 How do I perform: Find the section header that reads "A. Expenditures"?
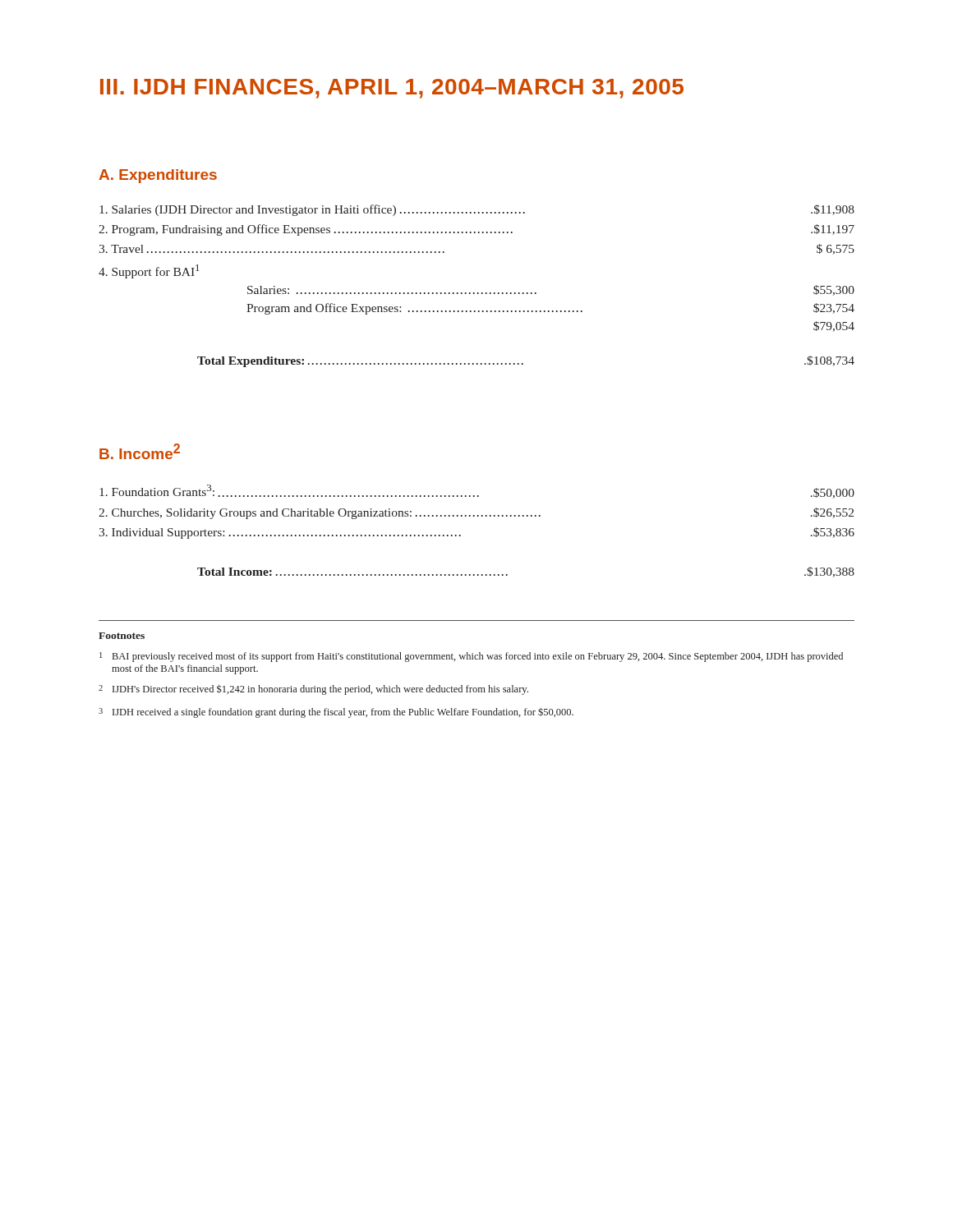(x=158, y=176)
